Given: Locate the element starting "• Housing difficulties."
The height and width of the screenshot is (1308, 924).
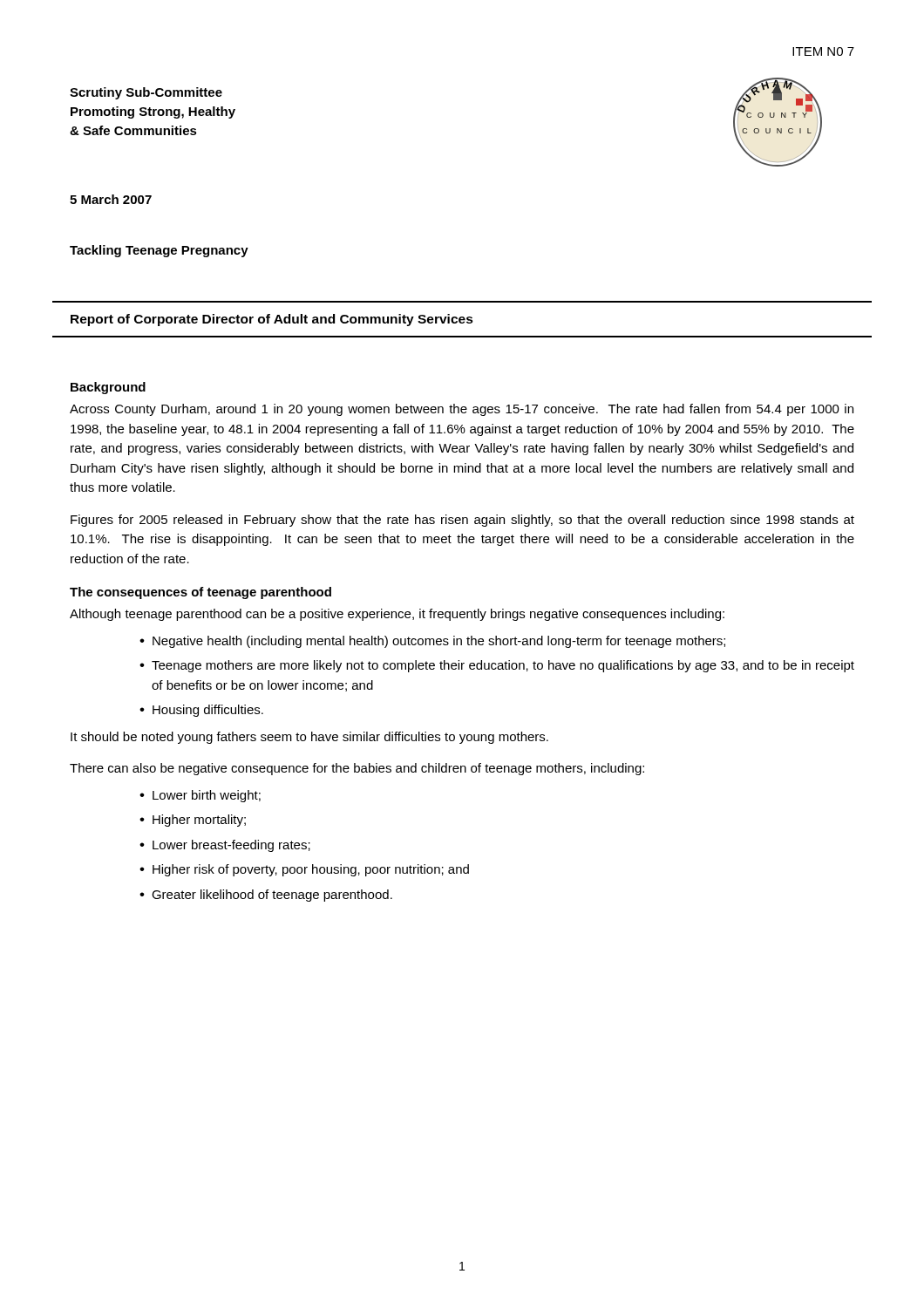Looking at the screenshot, I should point(202,710).
